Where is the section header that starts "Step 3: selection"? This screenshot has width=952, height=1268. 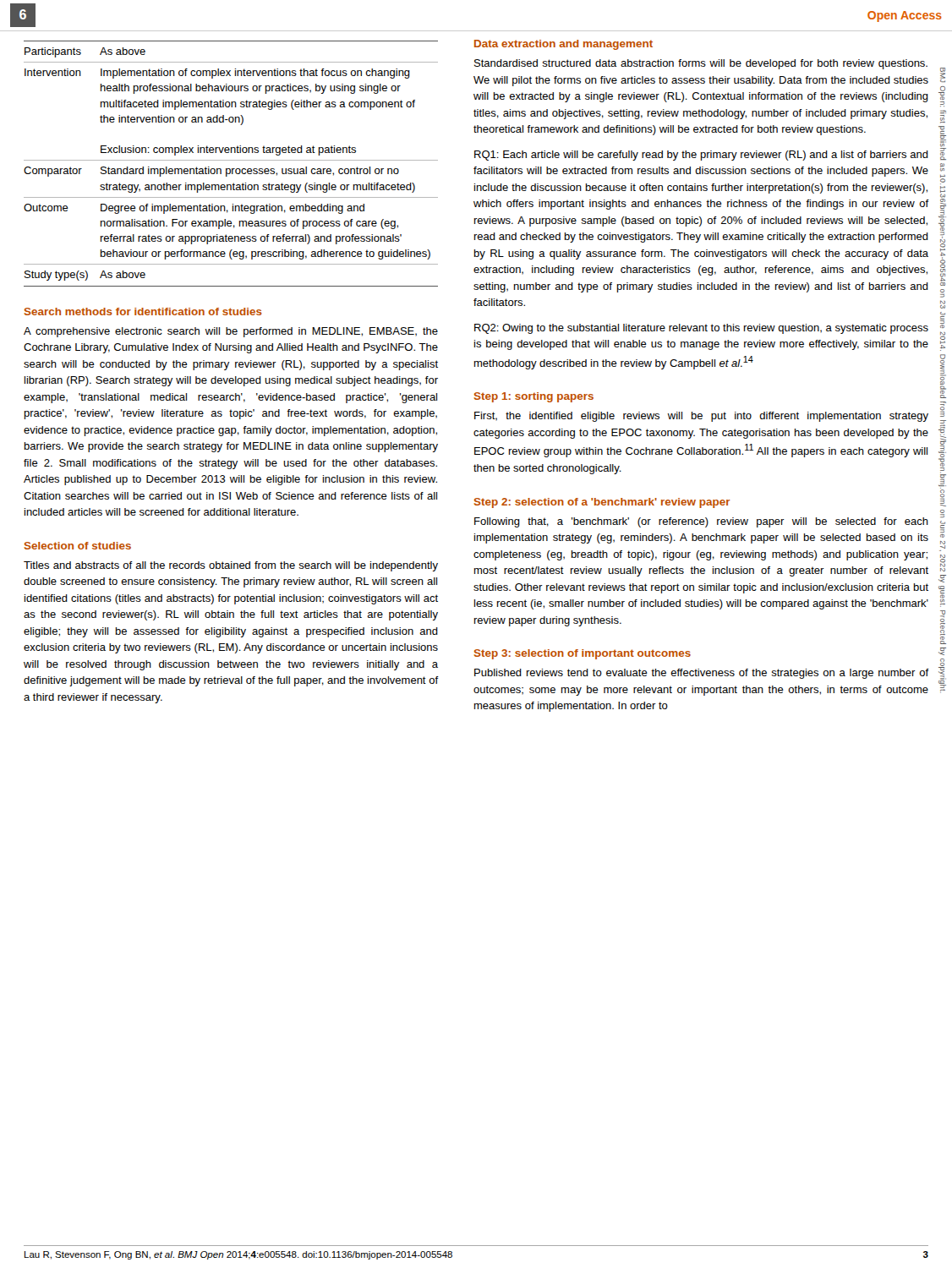tap(582, 653)
